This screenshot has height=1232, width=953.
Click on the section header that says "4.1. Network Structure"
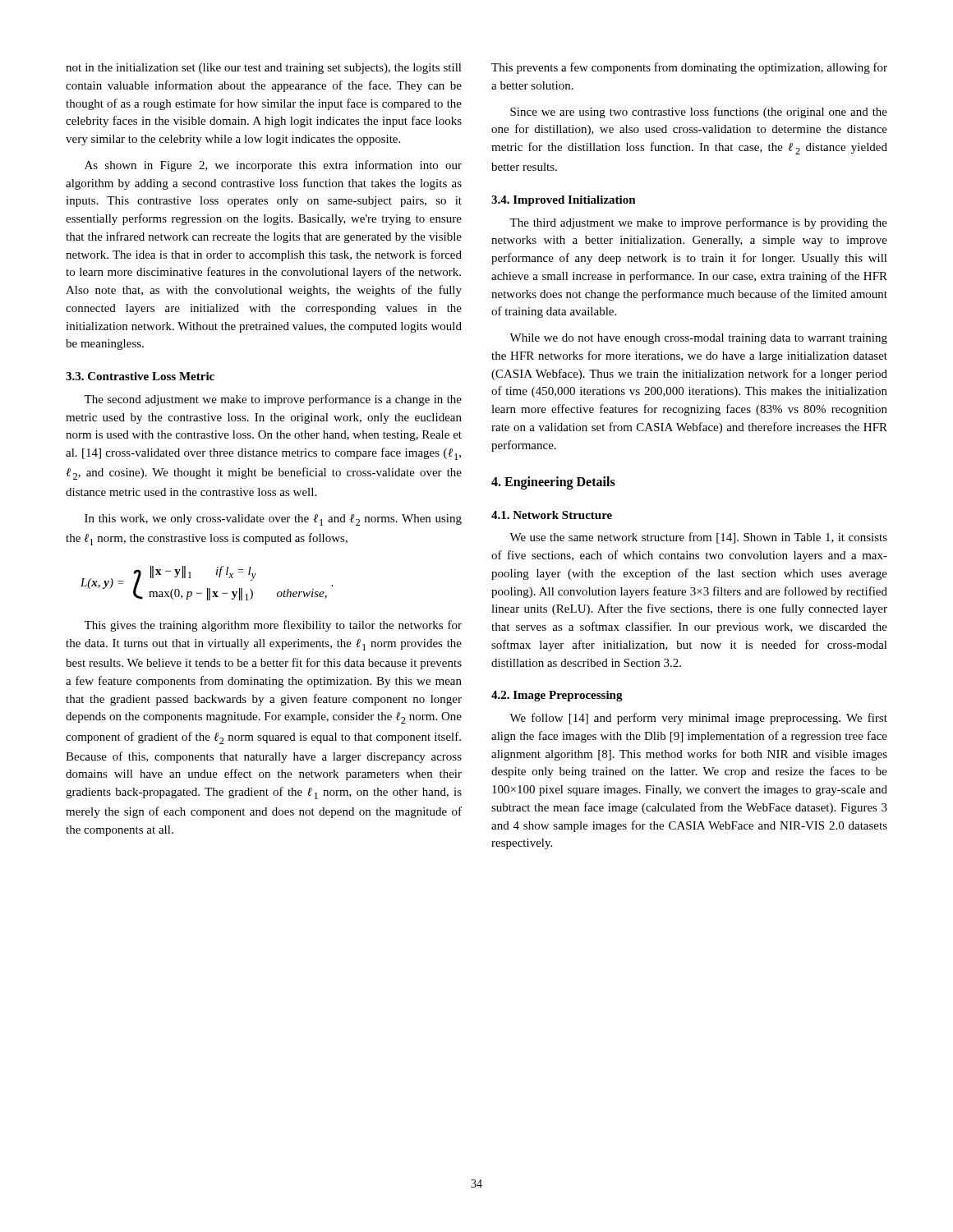(x=552, y=515)
